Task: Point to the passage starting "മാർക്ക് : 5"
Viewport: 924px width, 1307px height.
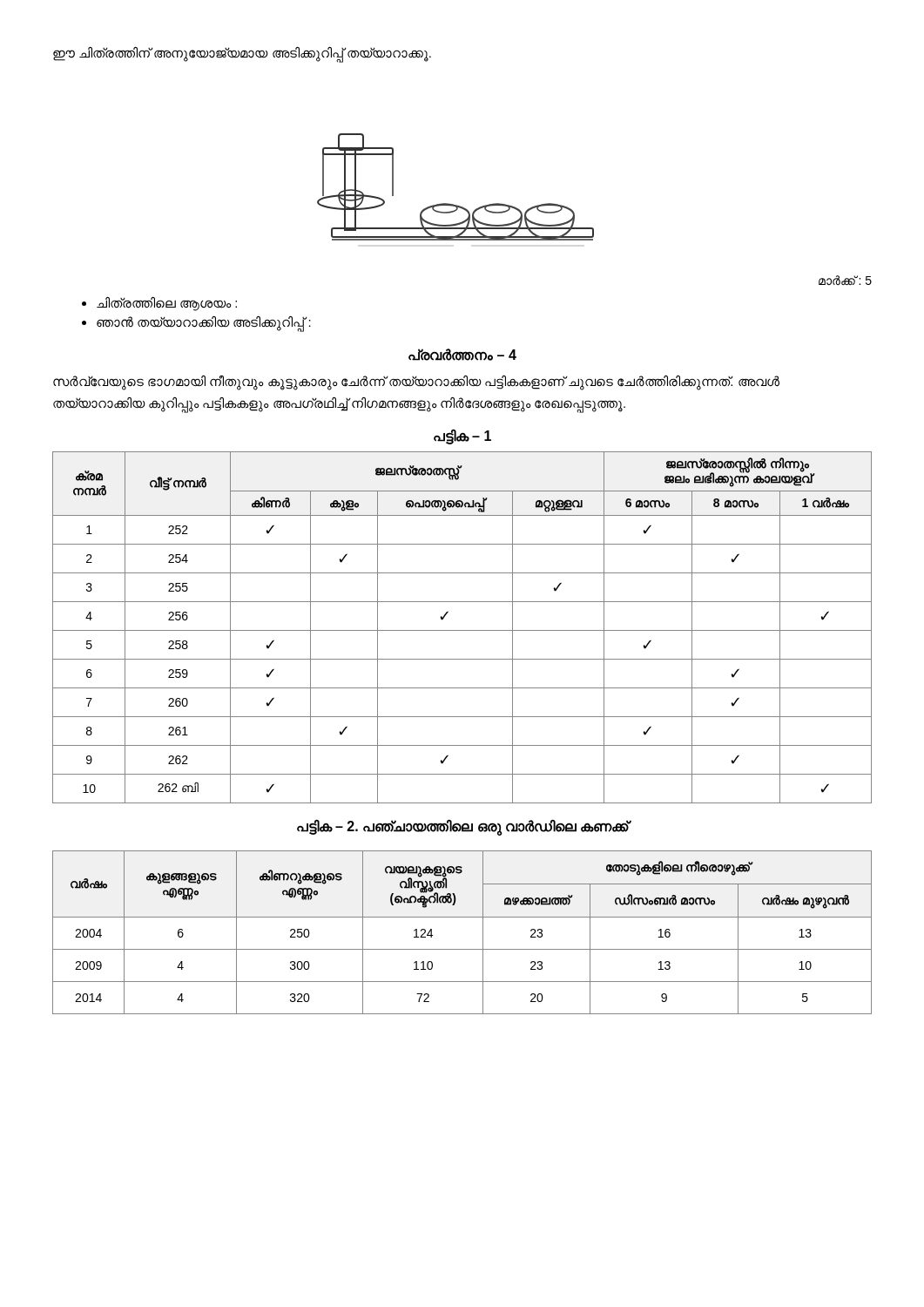Action: pos(845,280)
